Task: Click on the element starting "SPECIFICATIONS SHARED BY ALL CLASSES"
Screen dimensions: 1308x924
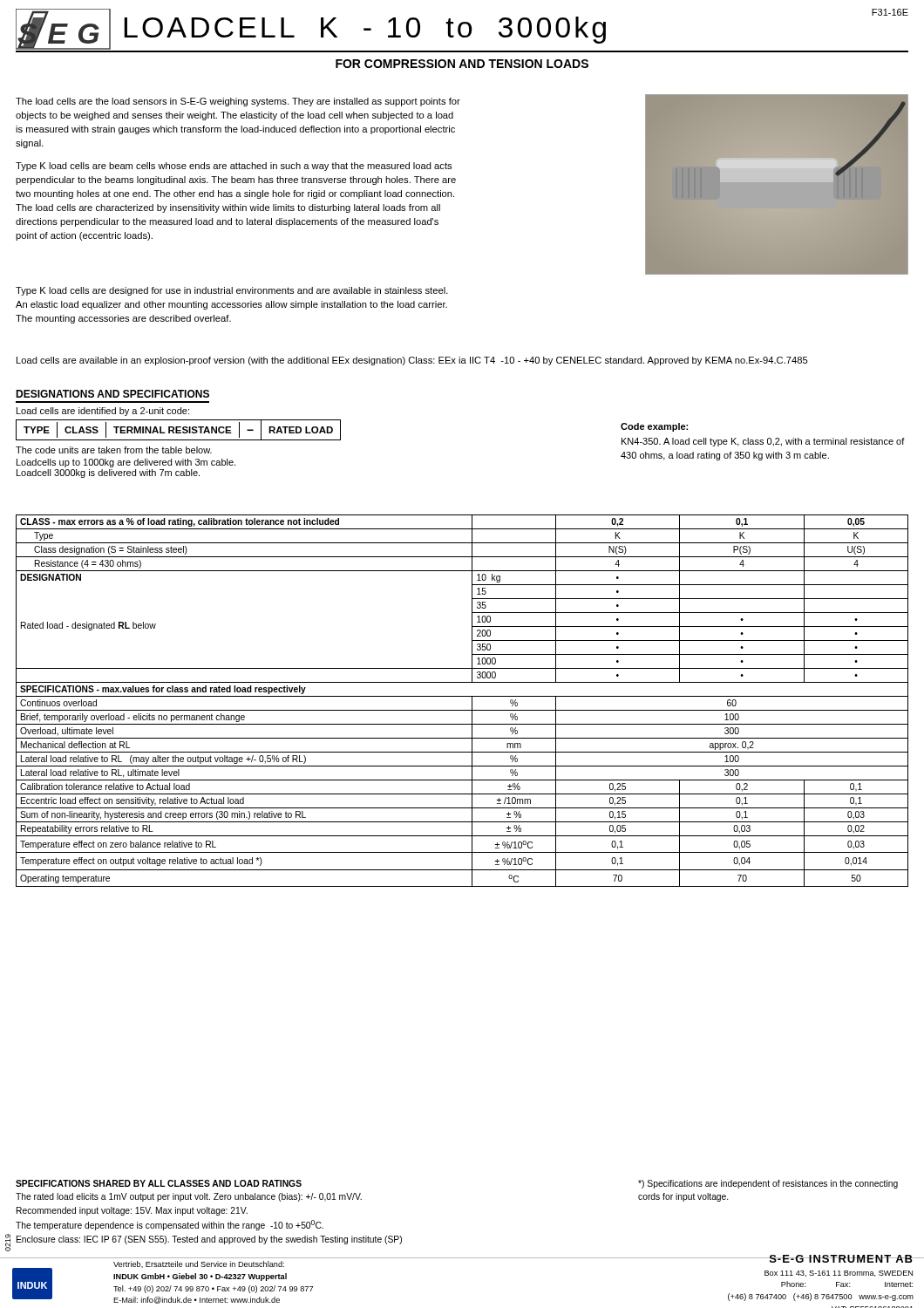Action: coord(209,1212)
